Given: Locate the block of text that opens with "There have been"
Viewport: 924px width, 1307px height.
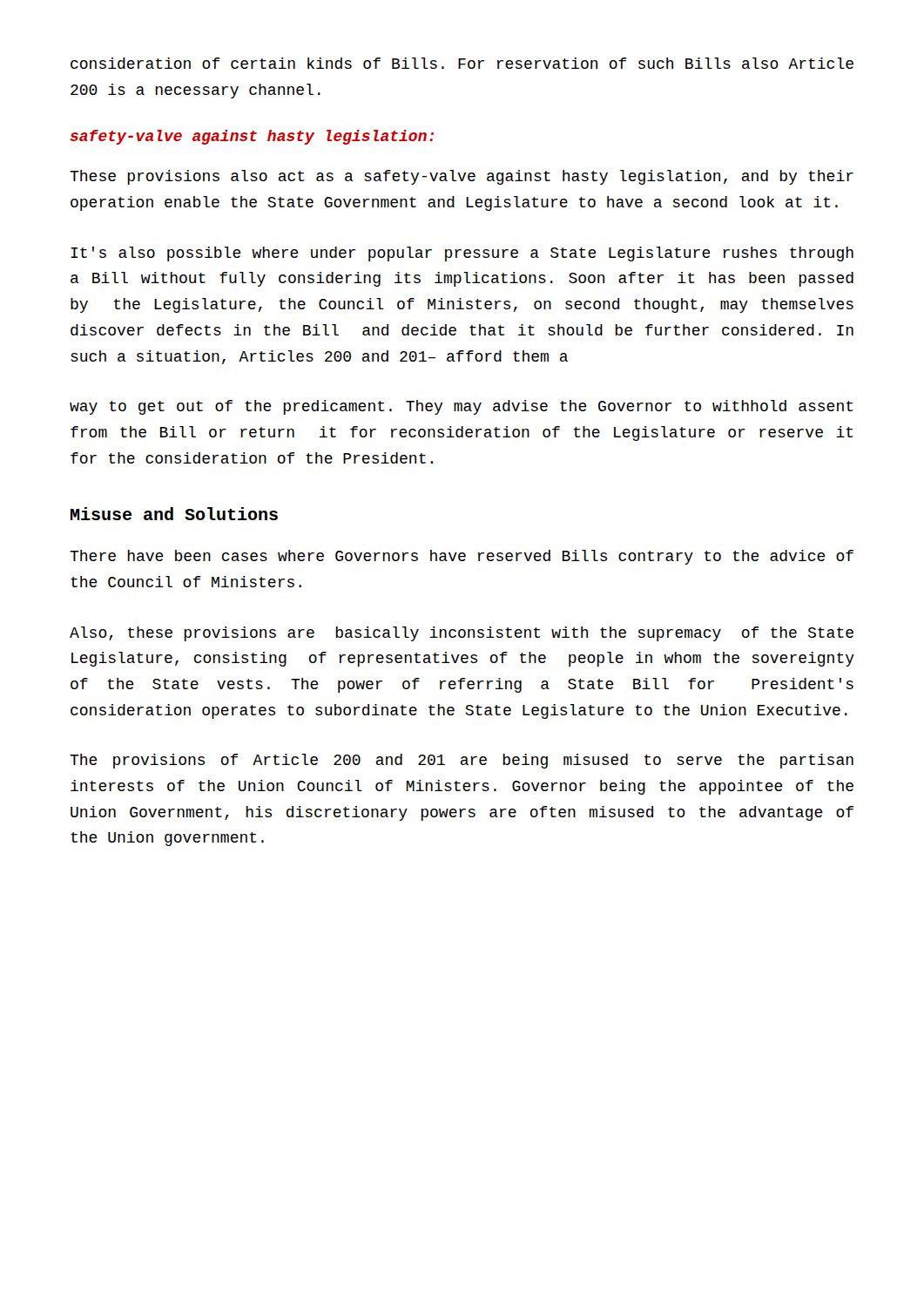Looking at the screenshot, I should 462,570.
